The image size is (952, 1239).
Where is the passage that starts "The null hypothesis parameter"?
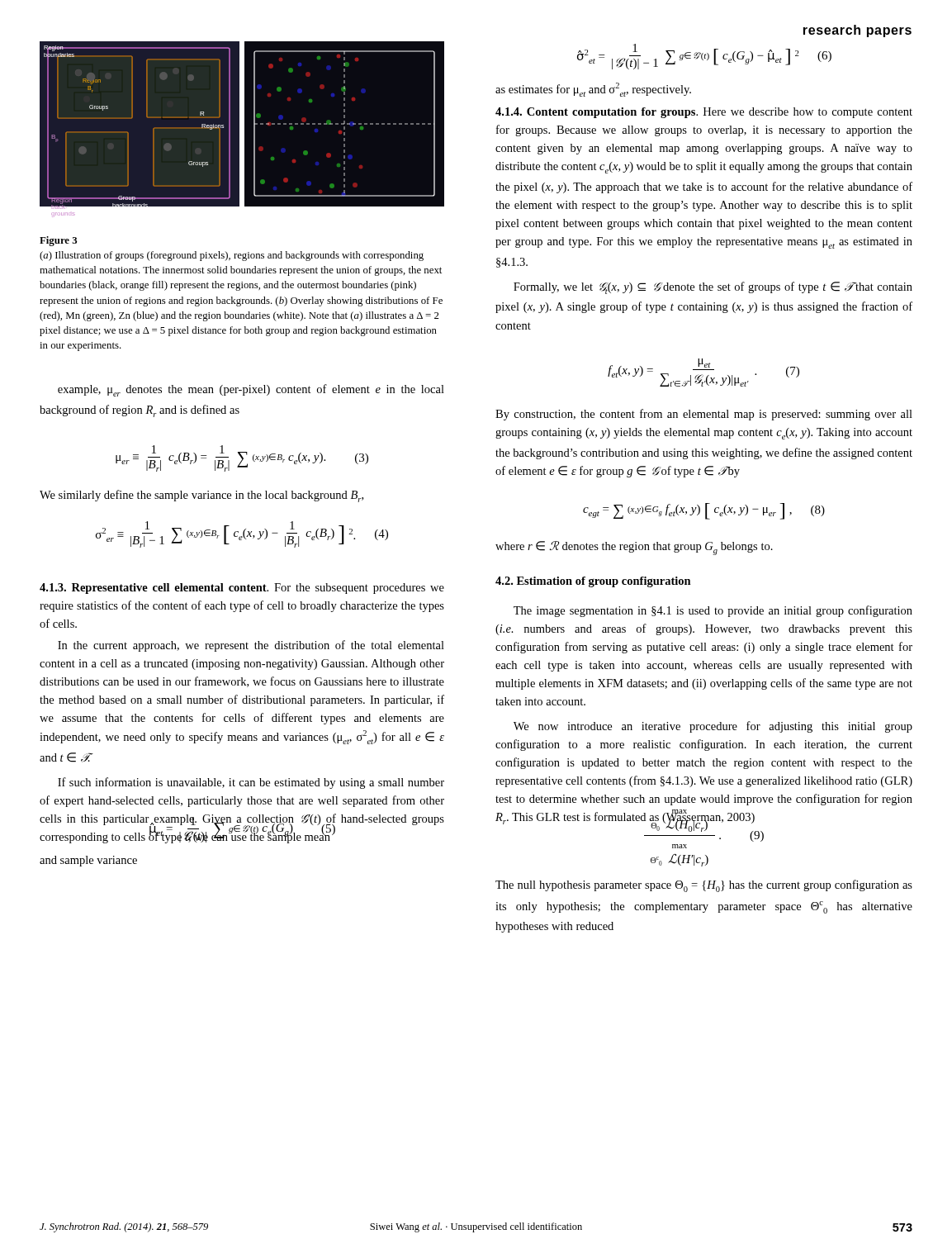pos(704,905)
